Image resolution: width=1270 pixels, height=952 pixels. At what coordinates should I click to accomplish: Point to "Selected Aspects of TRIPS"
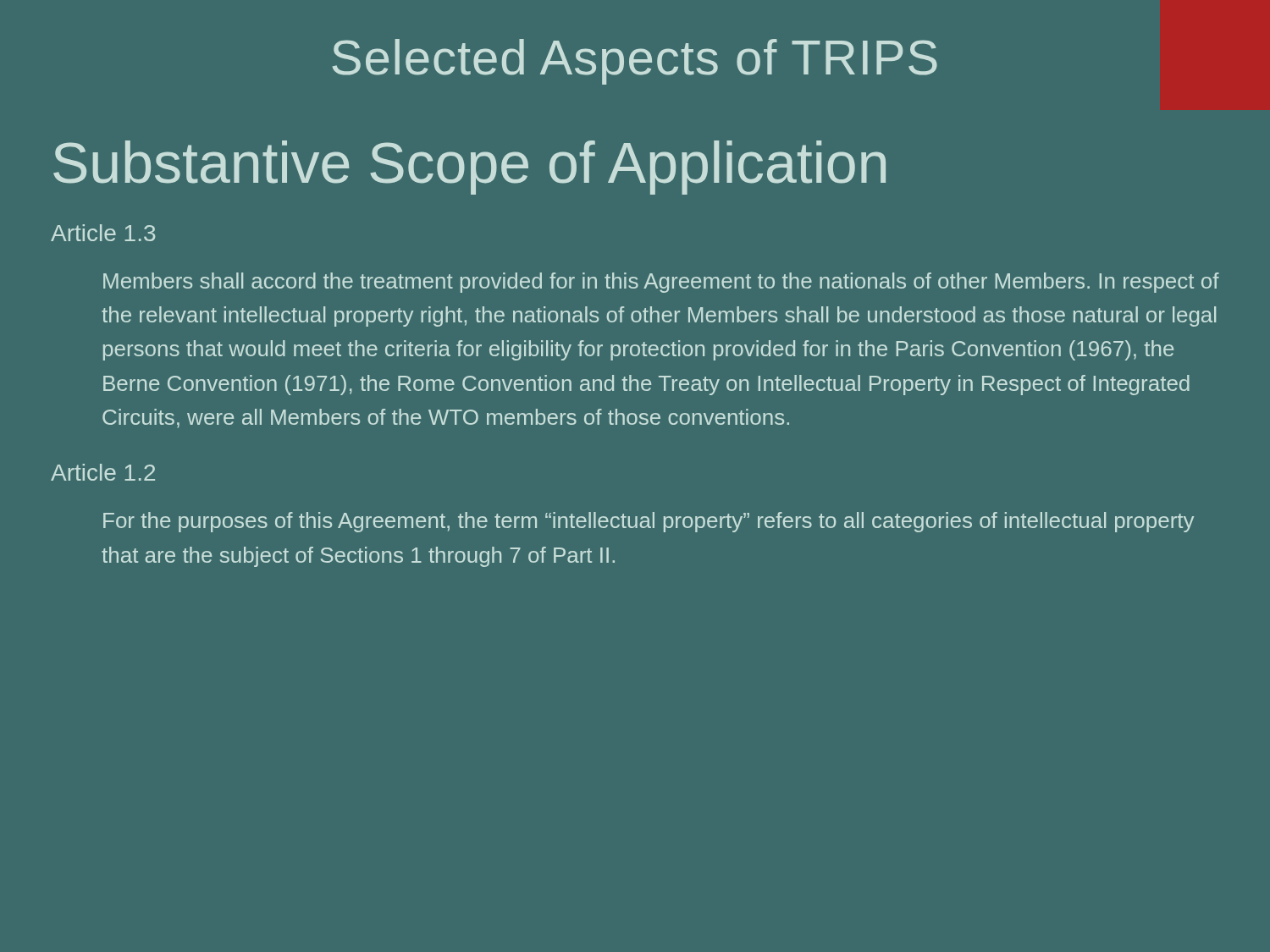pyautogui.click(x=635, y=57)
